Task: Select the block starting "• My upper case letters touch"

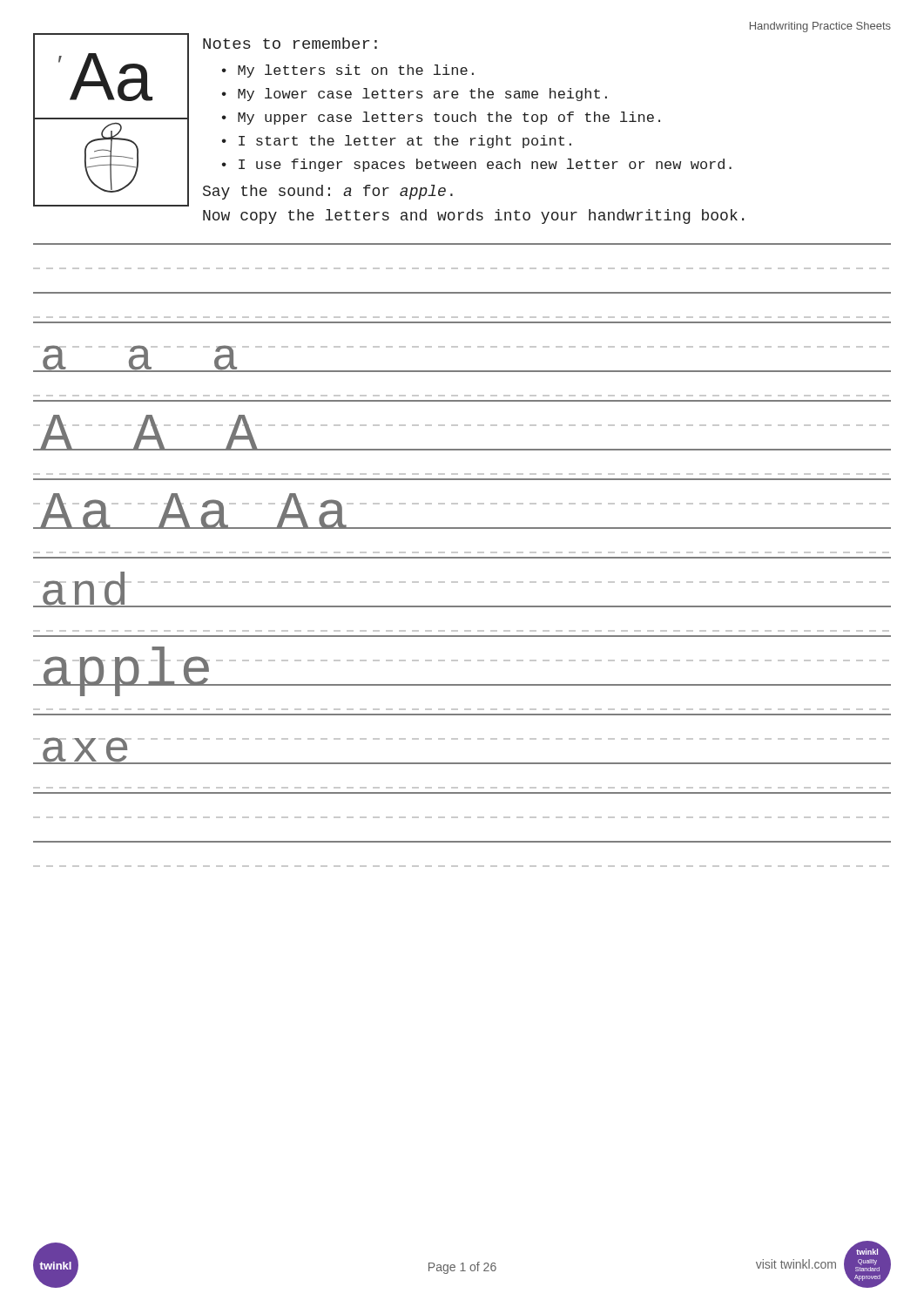Action: 442,118
